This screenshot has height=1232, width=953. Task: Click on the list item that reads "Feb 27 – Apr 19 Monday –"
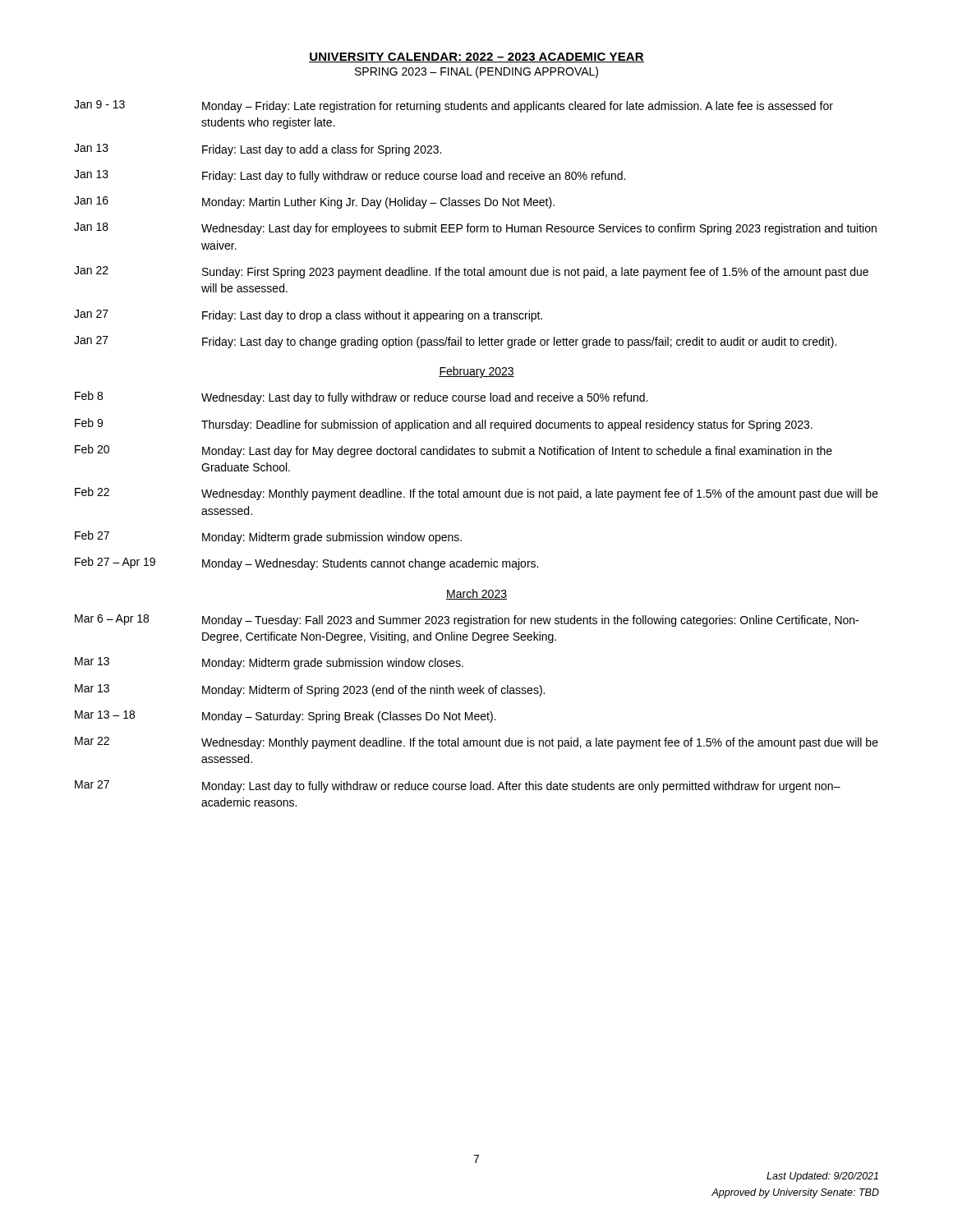pos(476,564)
